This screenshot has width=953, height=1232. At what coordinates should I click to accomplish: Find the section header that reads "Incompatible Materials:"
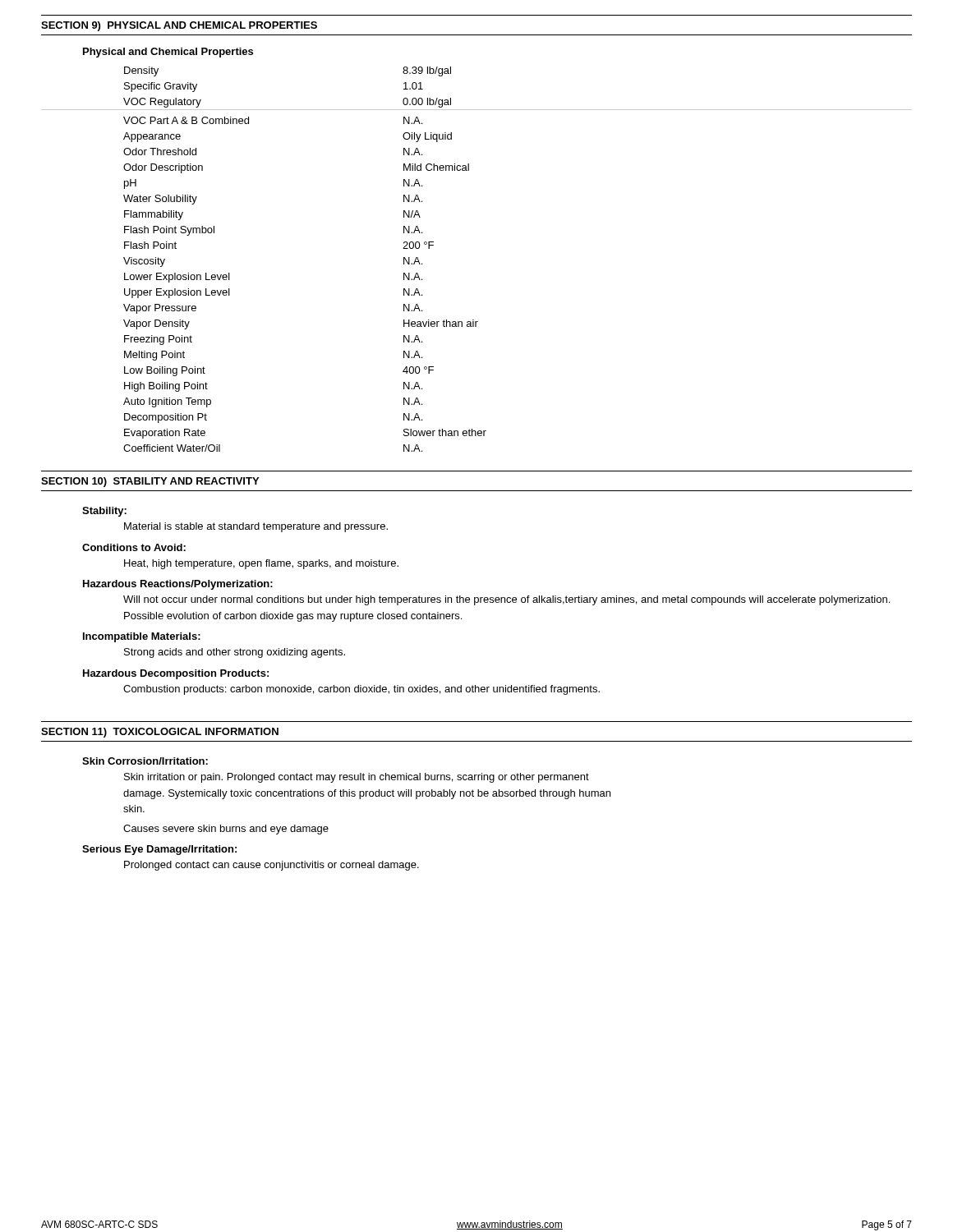coord(142,636)
